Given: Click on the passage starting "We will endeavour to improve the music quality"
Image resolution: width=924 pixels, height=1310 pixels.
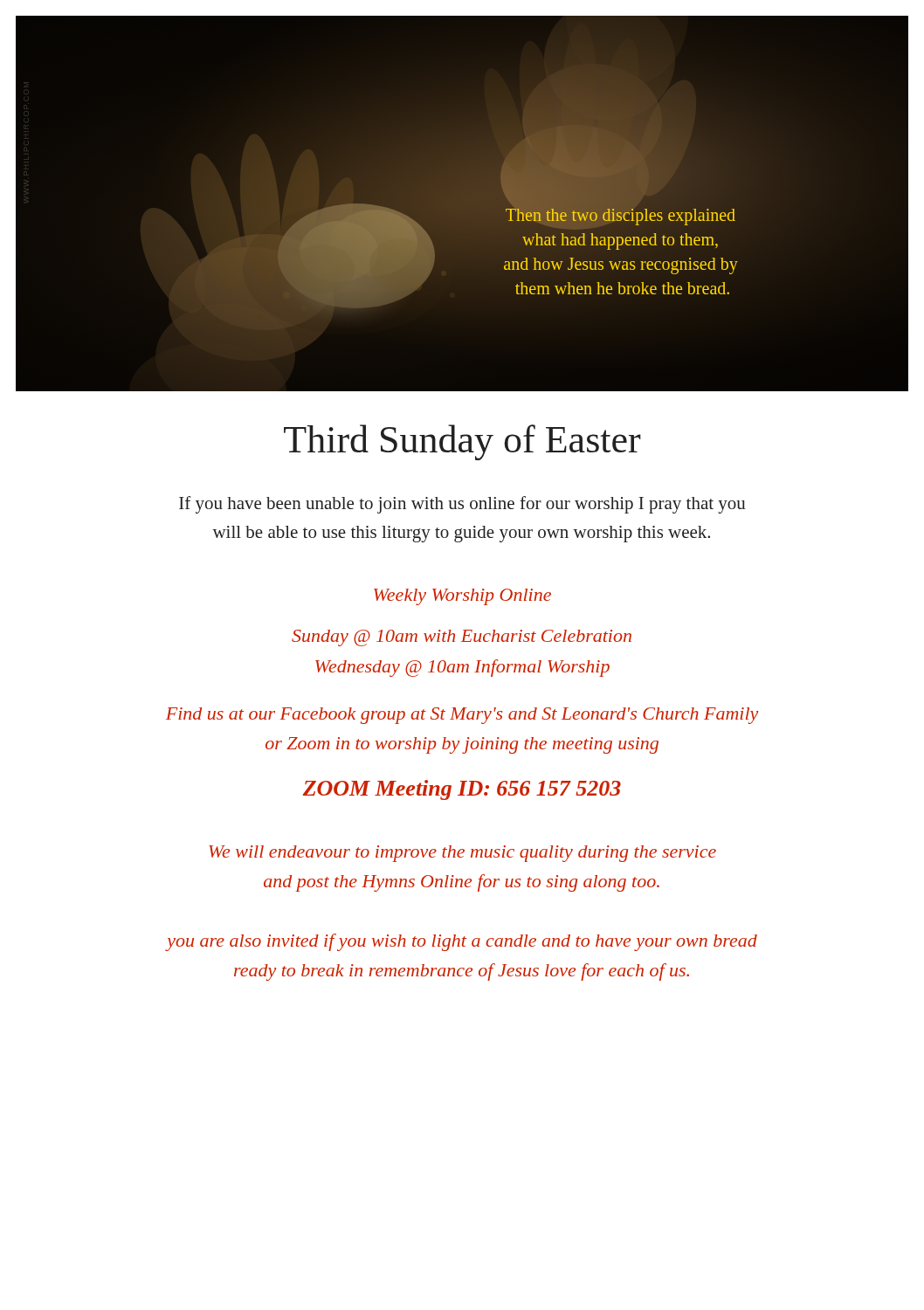Looking at the screenshot, I should pos(462,866).
